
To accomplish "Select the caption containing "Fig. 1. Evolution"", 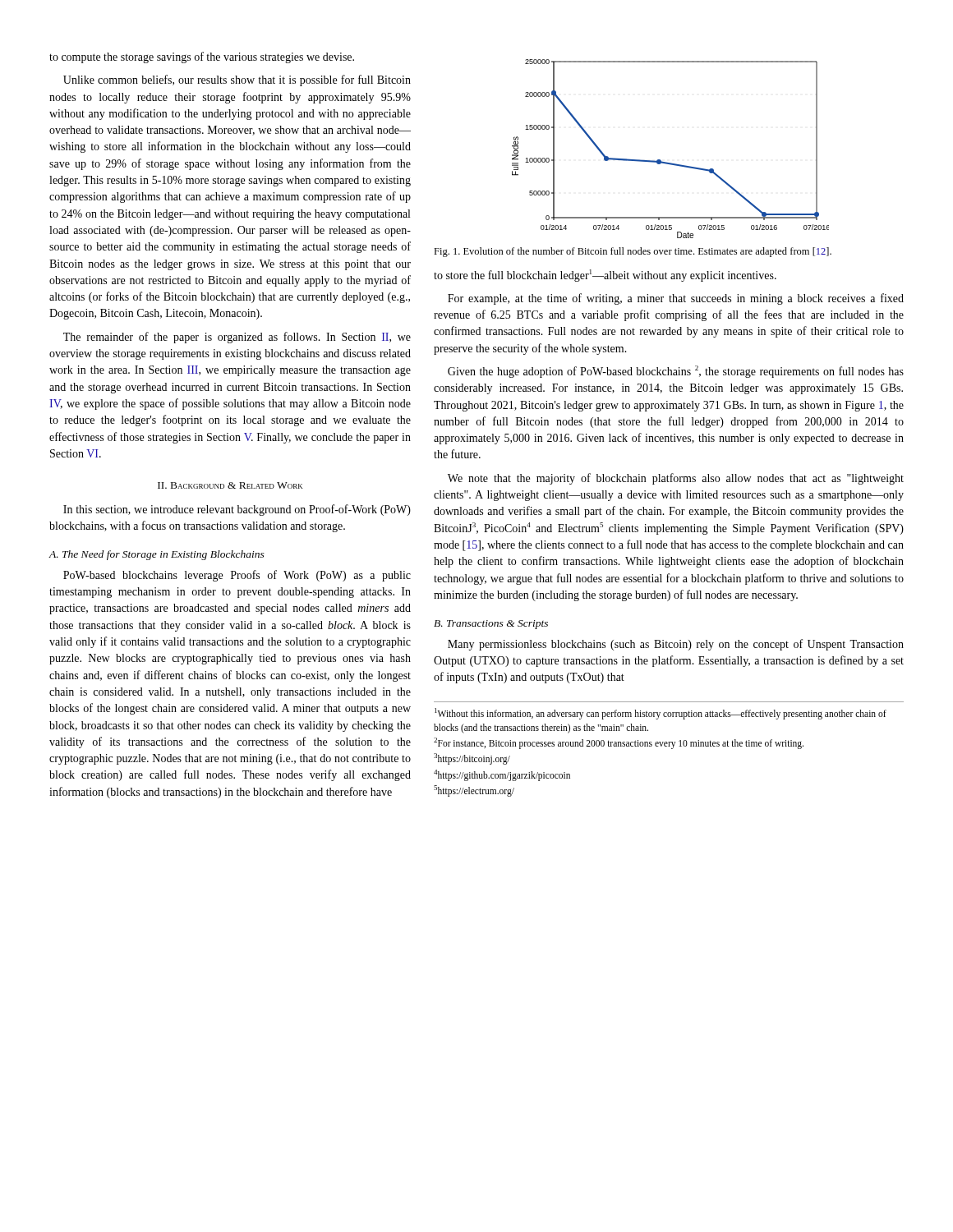I will pyautogui.click(x=669, y=252).
